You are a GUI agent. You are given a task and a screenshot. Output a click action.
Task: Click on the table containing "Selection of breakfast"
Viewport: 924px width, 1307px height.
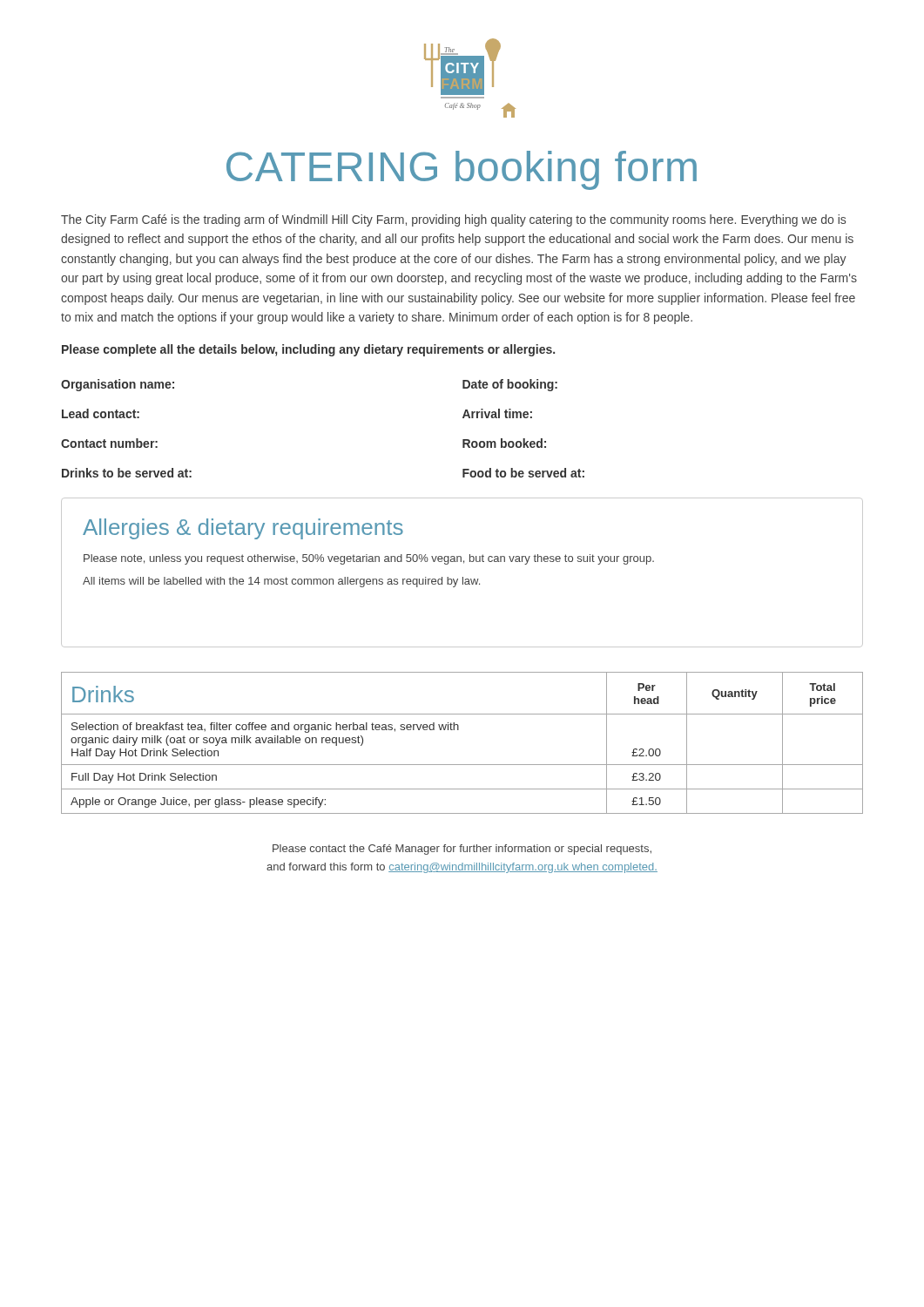point(462,743)
